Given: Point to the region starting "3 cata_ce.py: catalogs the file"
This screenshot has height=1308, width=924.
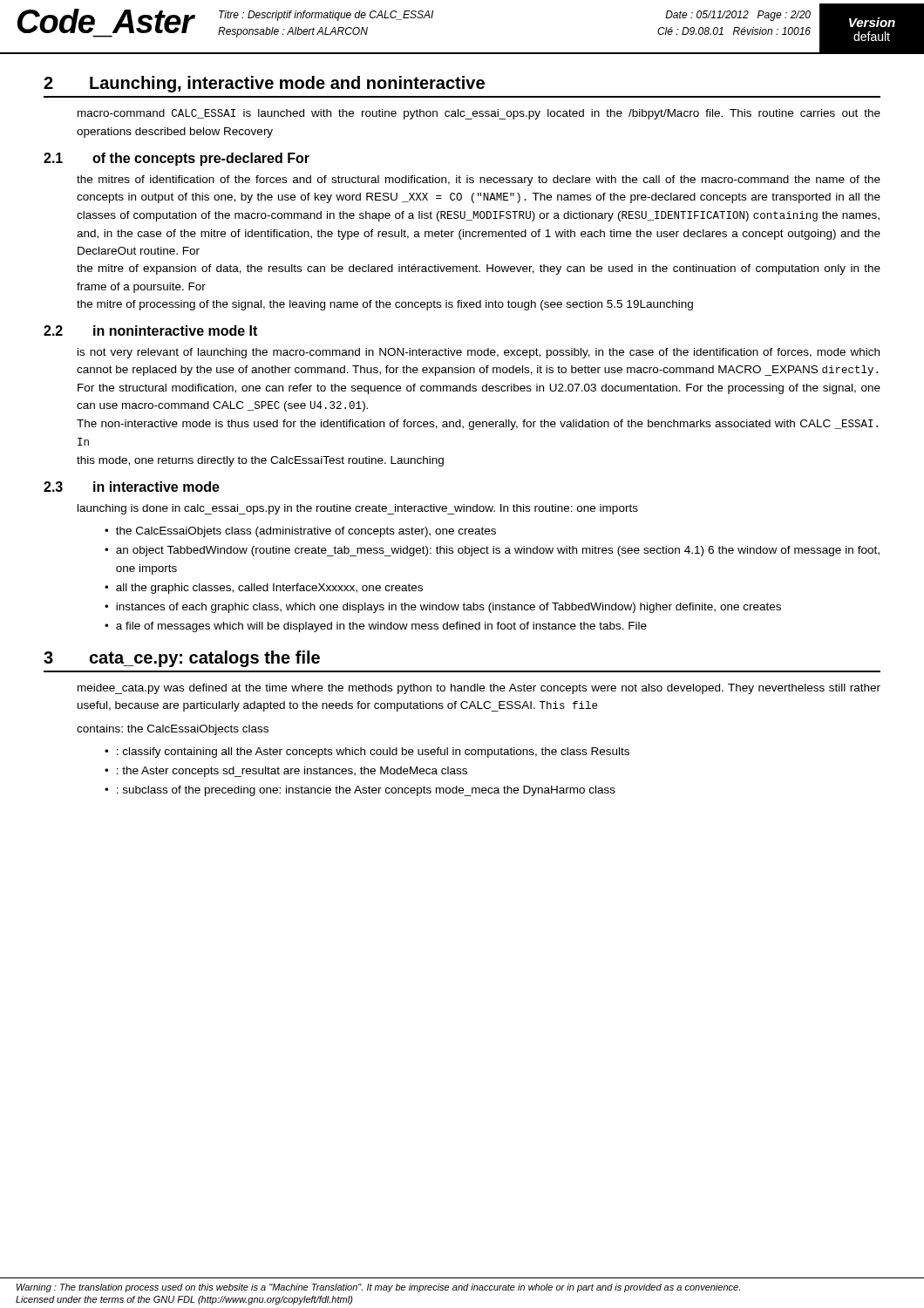Looking at the screenshot, I should click(x=182, y=657).
